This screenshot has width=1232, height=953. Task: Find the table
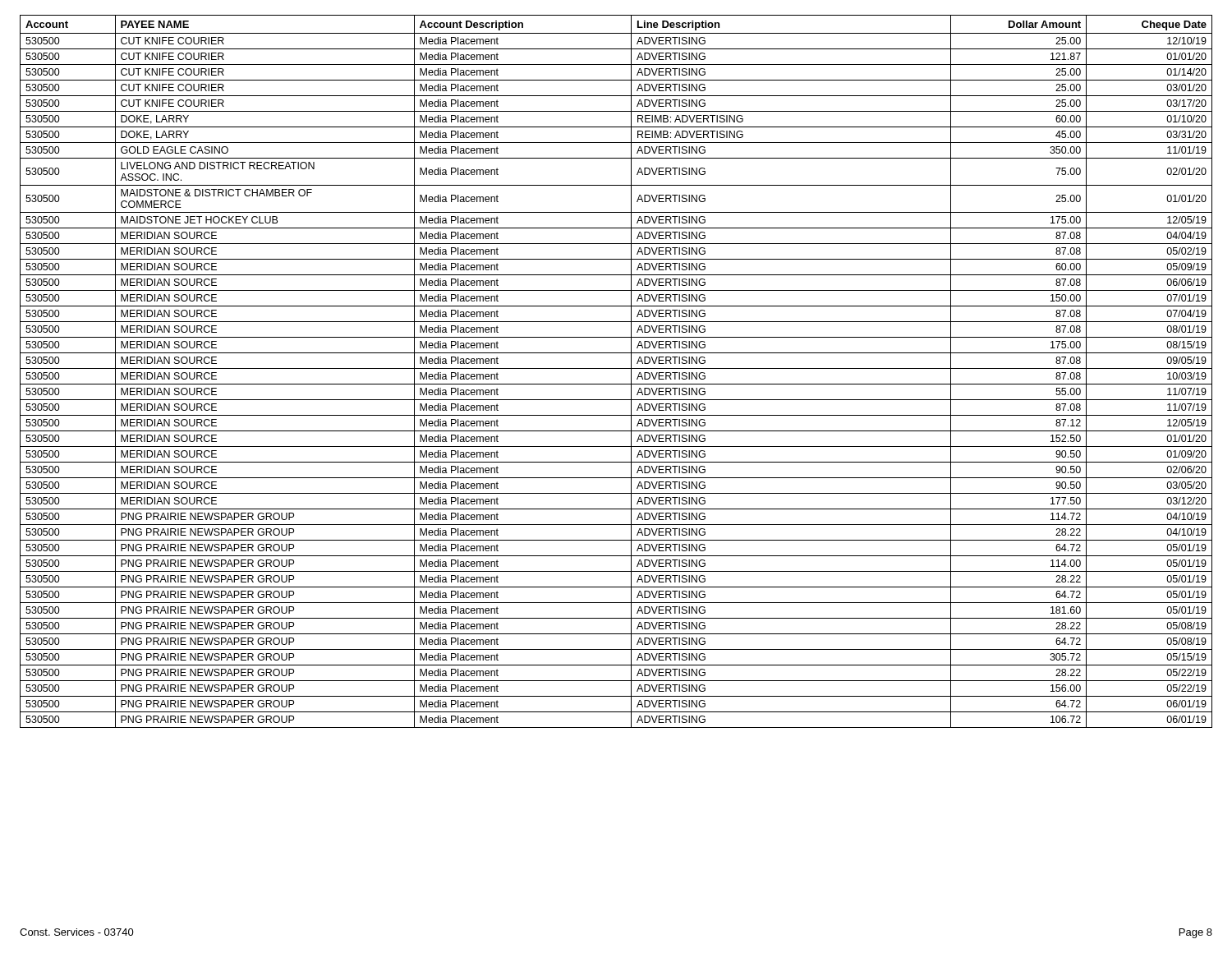616,371
